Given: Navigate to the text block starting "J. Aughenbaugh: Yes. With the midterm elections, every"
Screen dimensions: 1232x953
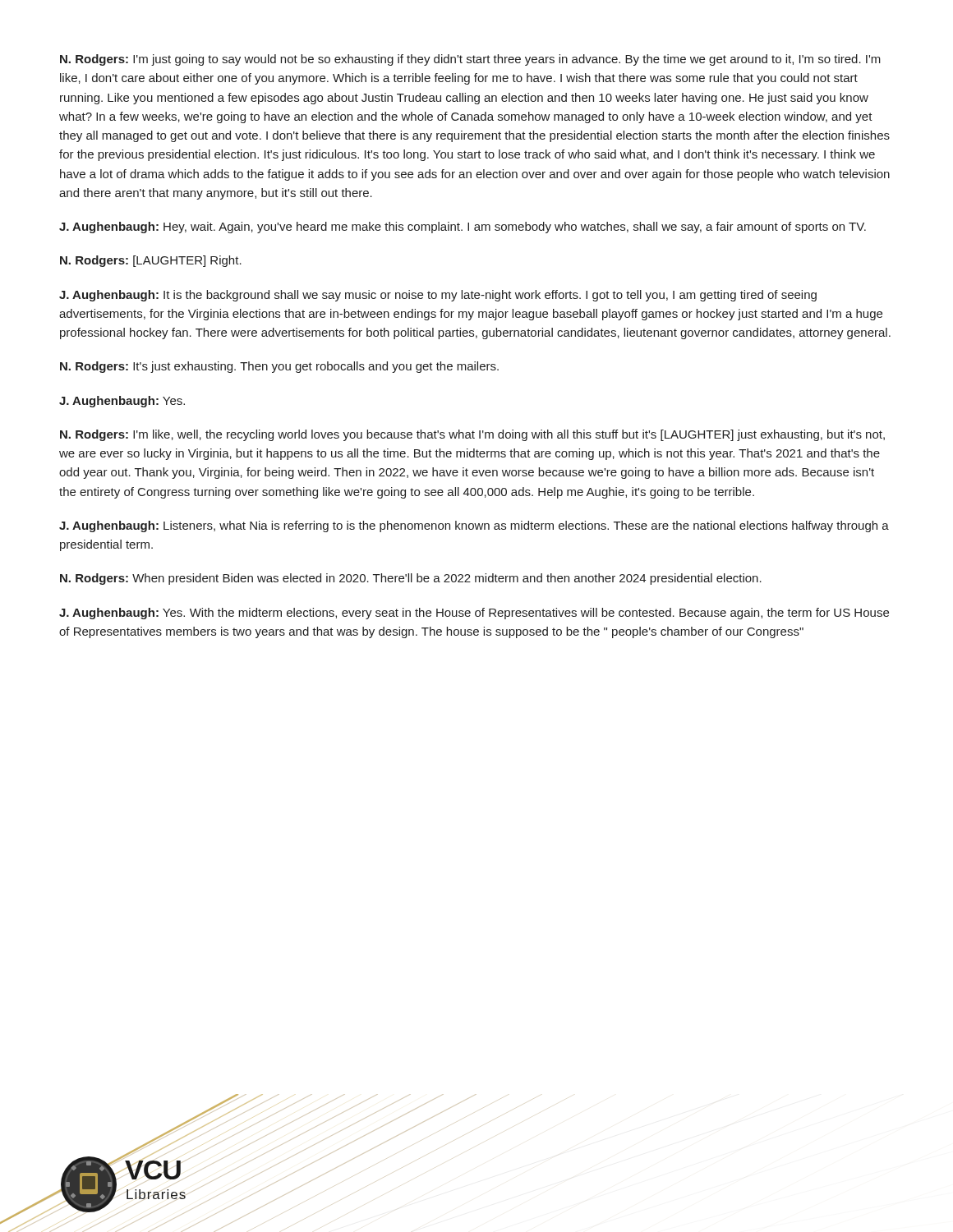Looking at the screenshot, I should (x=474, y=621).
